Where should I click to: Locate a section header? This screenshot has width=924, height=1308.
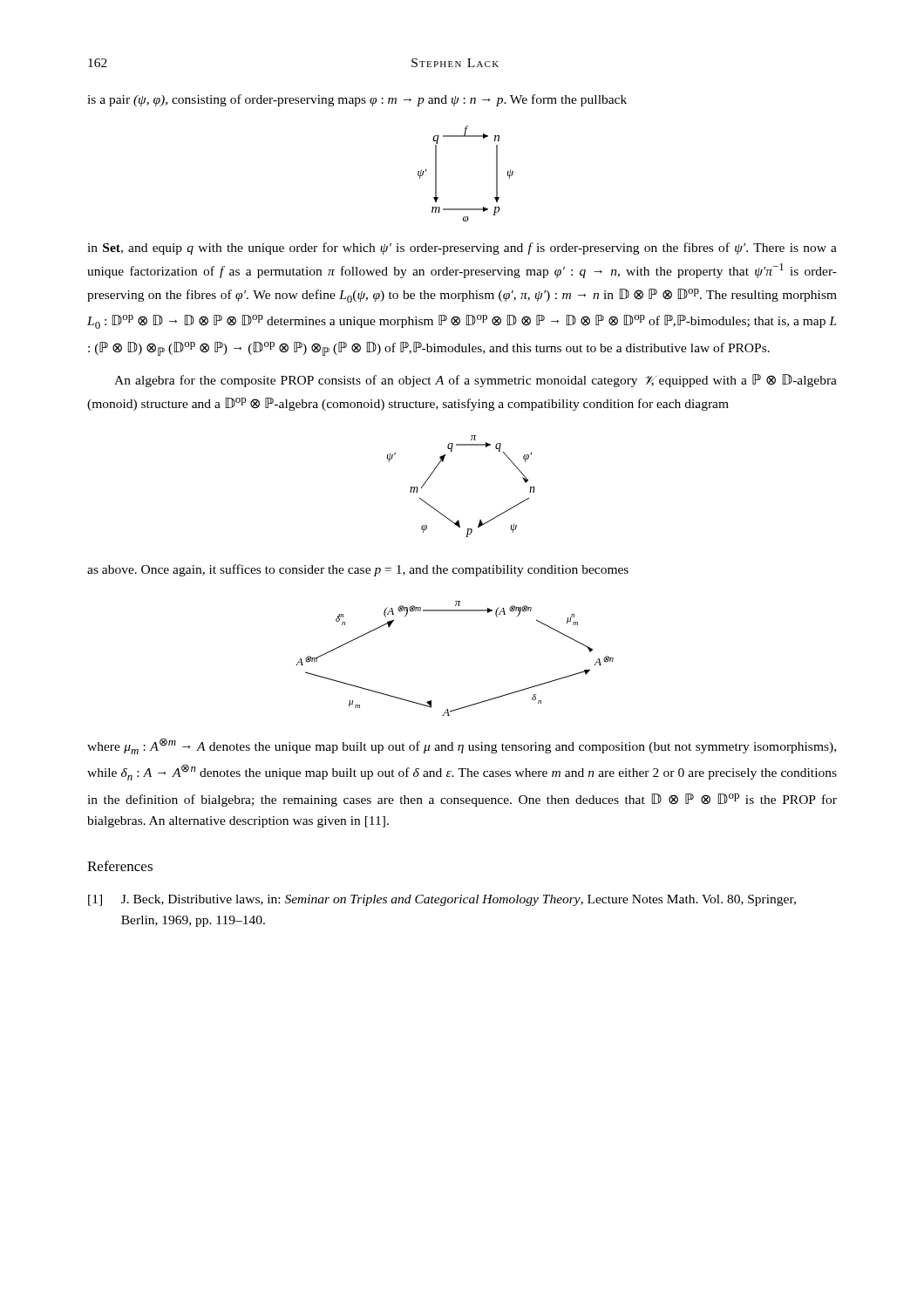(120, 866)
